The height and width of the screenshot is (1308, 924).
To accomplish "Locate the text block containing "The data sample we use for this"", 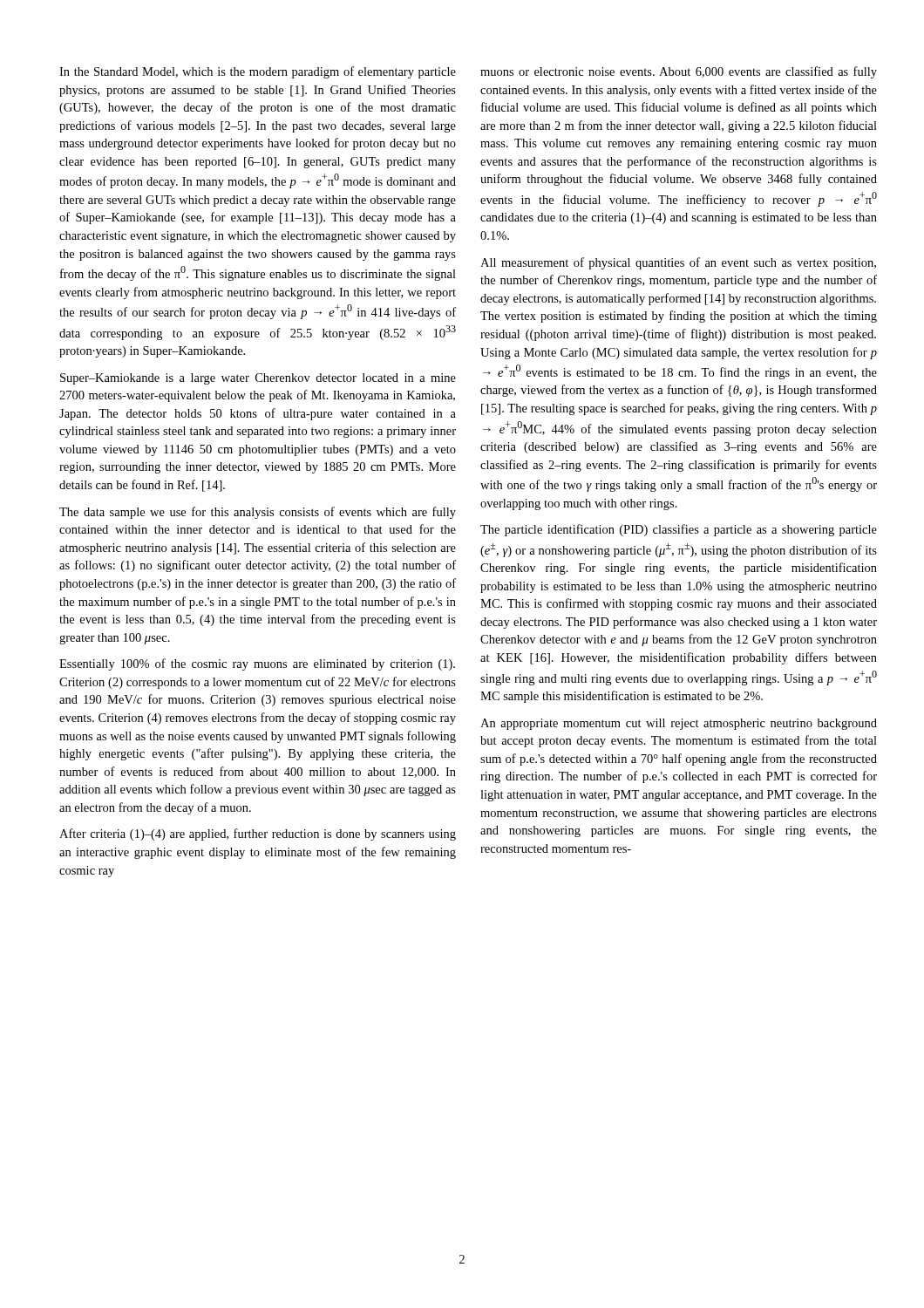I will [x=258, y=575].
